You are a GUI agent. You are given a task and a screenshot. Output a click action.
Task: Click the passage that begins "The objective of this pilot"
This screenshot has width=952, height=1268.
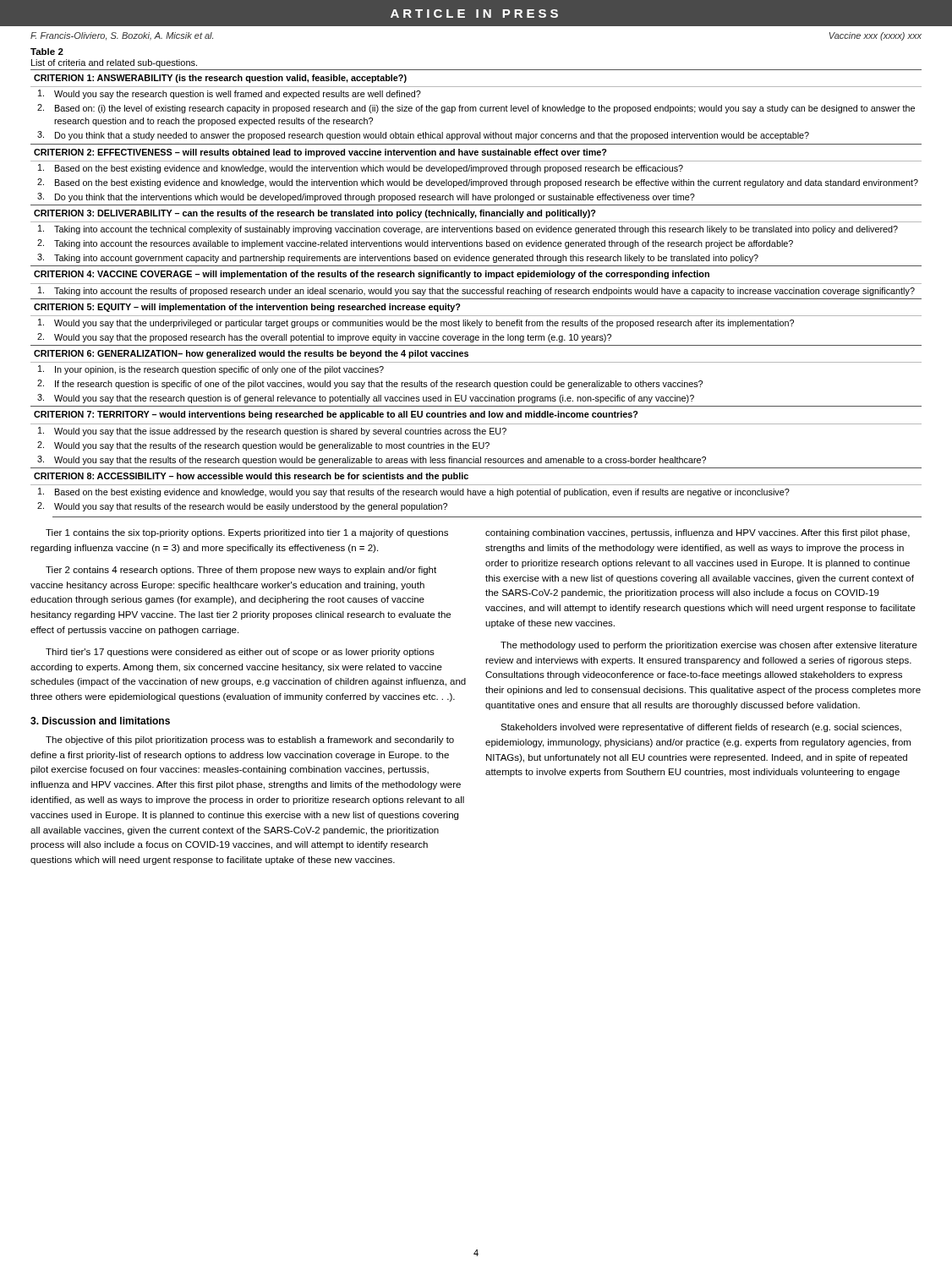click(249, 800)
